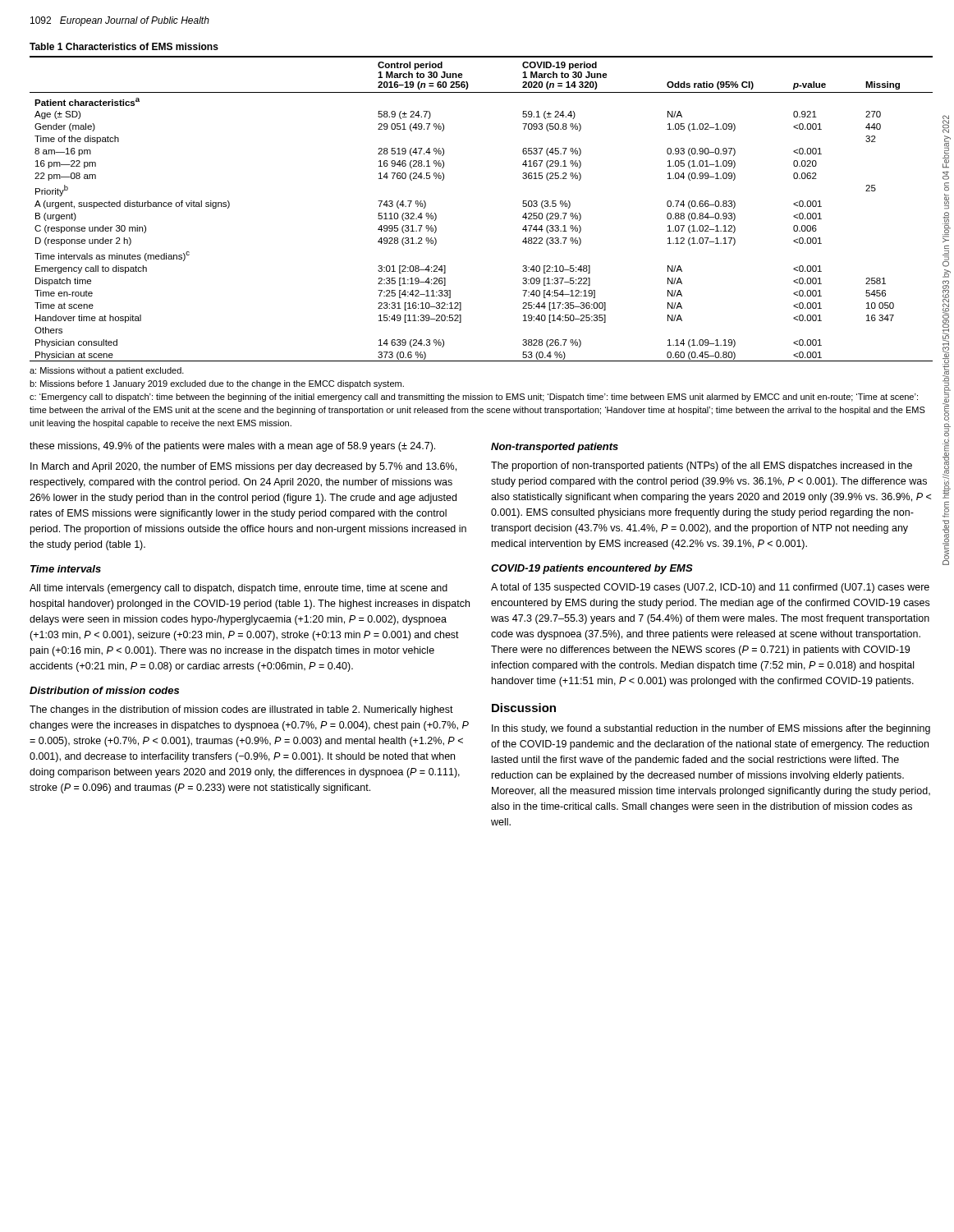Click on the element starting "Time intervals"
954x1232 pixels.
(65, 569)
